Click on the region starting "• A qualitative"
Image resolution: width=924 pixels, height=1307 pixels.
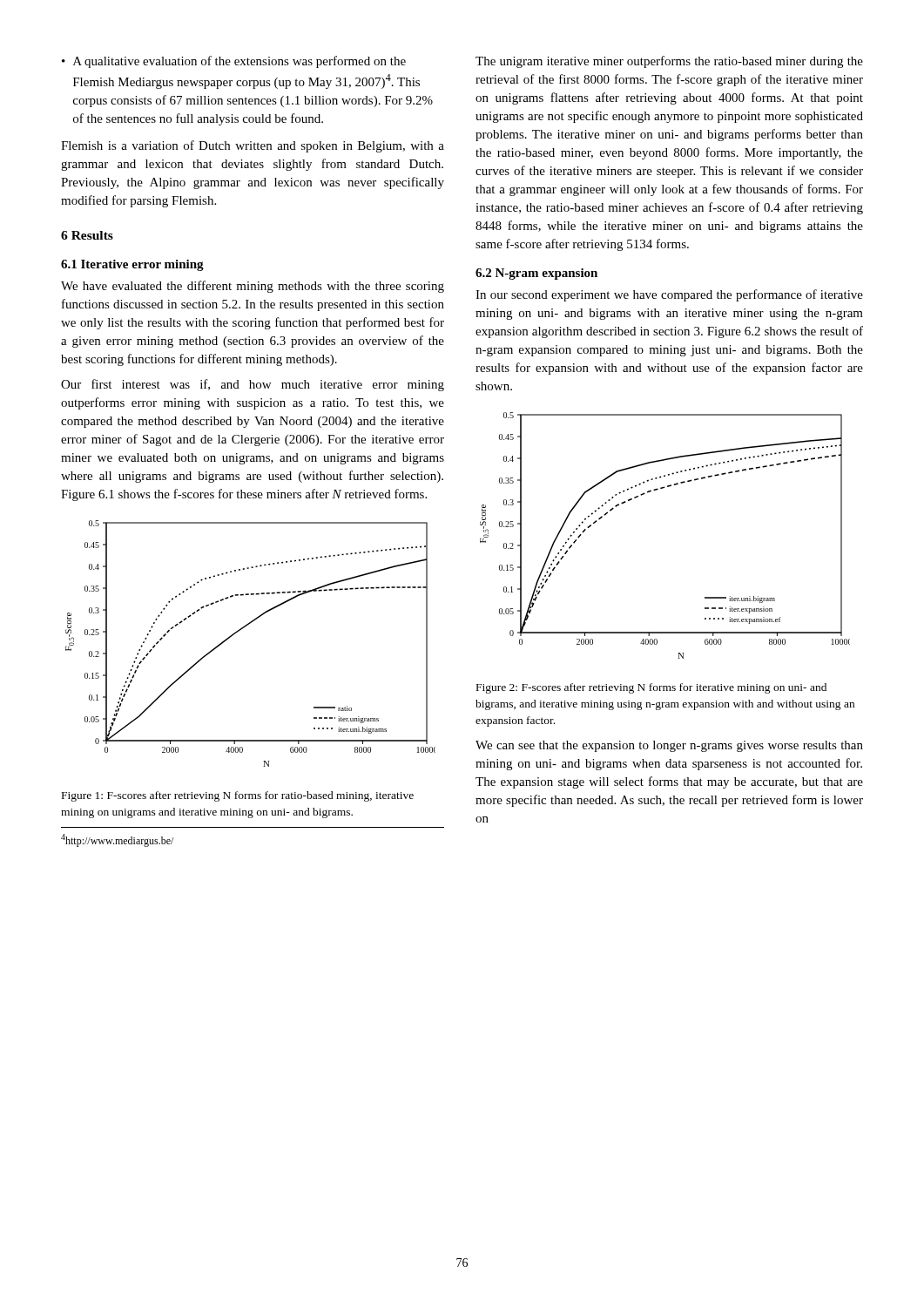coord(253,90)
